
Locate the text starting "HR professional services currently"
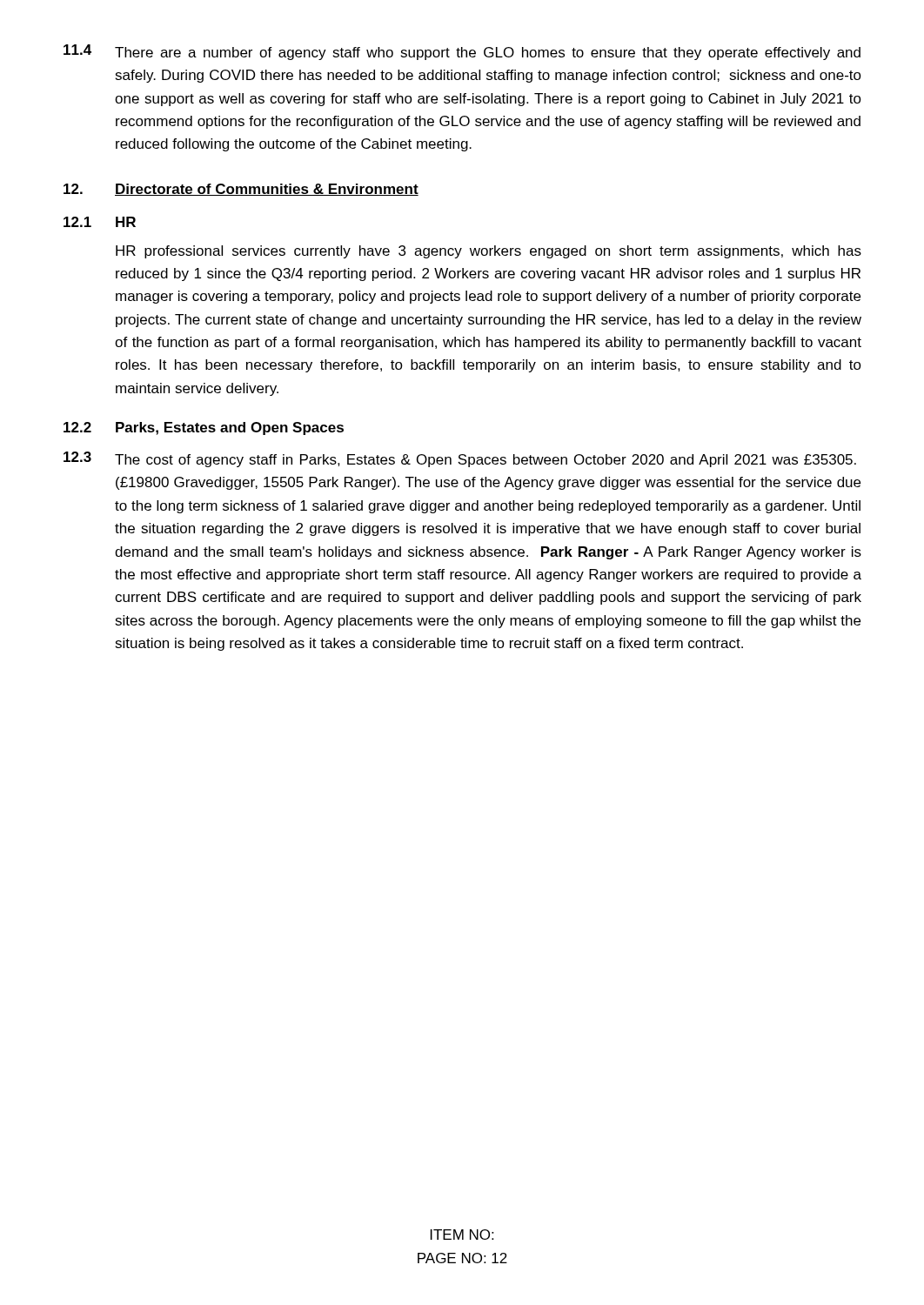click(488, 320)
